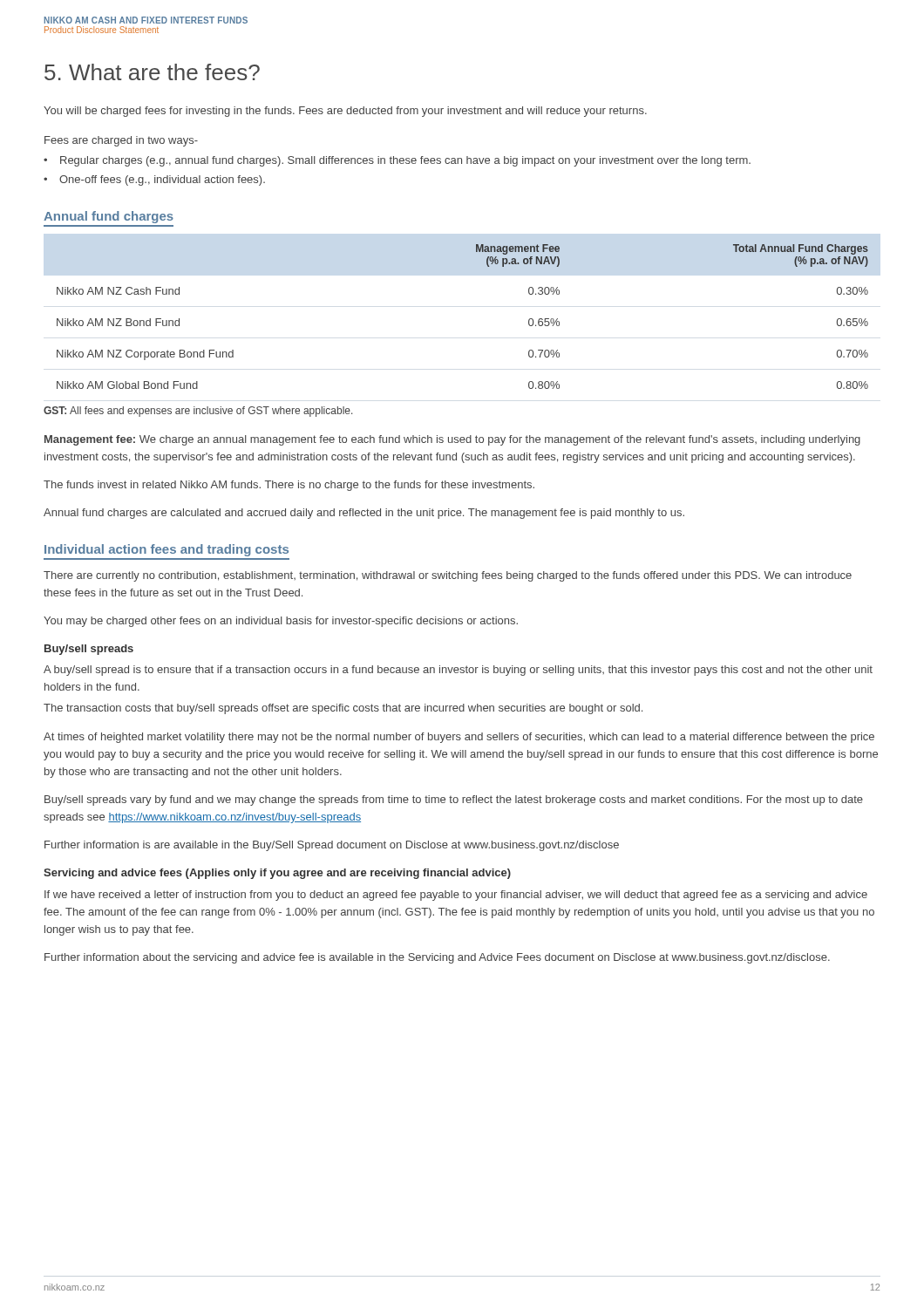Find the block on this page that starts "GST: All fees and"

tap(198, 411)
